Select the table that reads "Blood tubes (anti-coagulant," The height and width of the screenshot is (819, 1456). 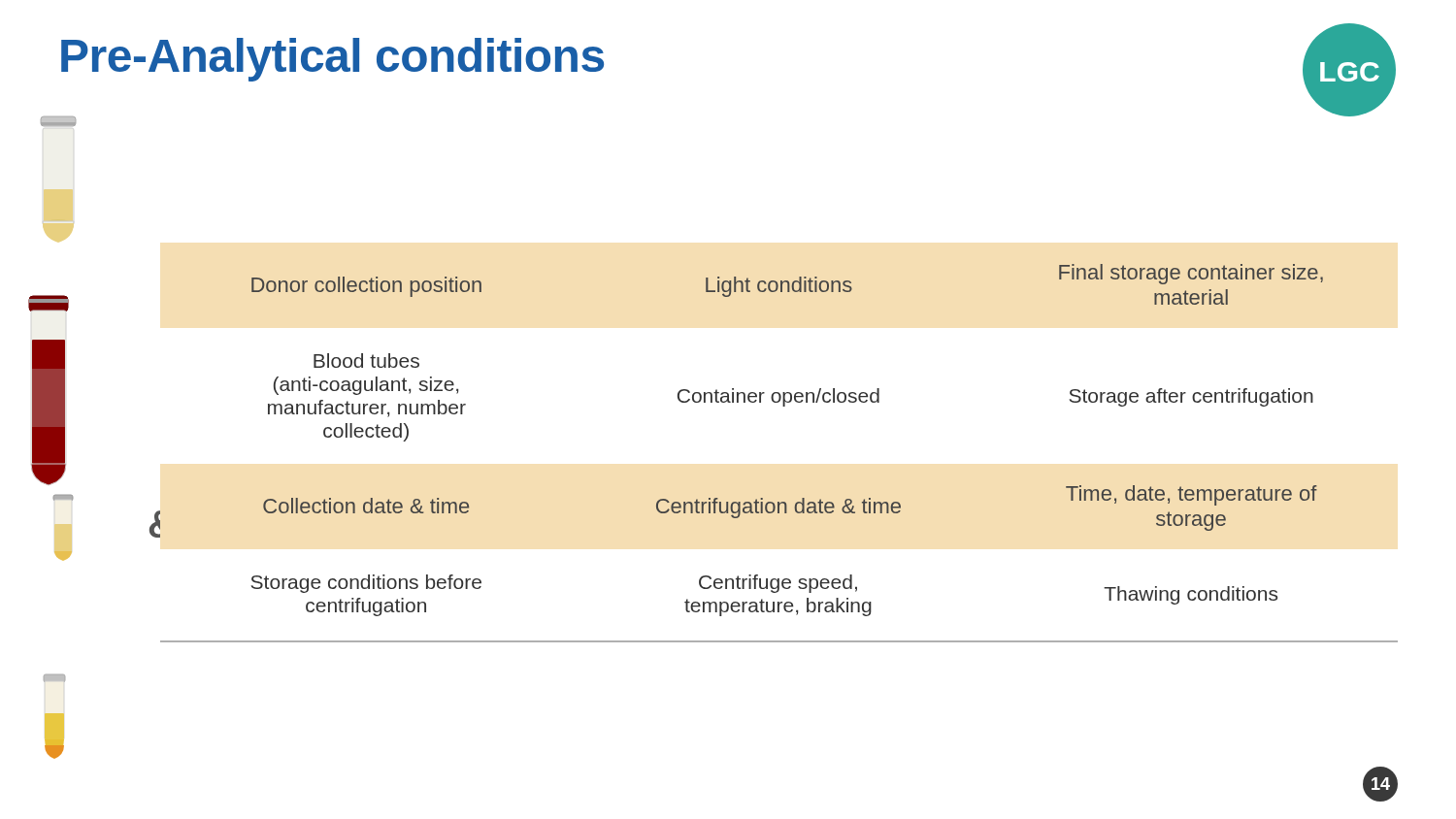point(779,441)
